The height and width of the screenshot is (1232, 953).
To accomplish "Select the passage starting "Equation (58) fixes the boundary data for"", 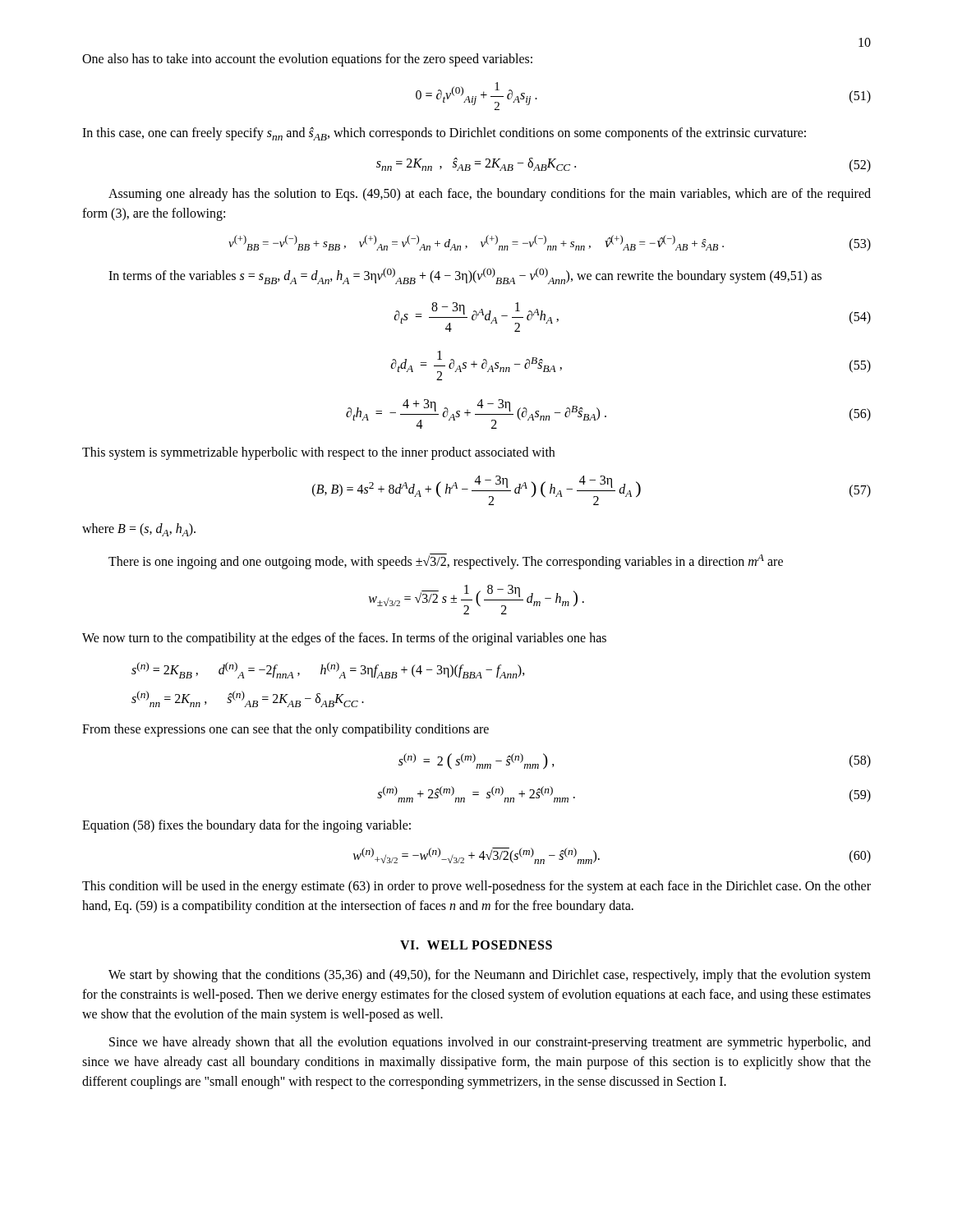I will click(x=246, y=826).
